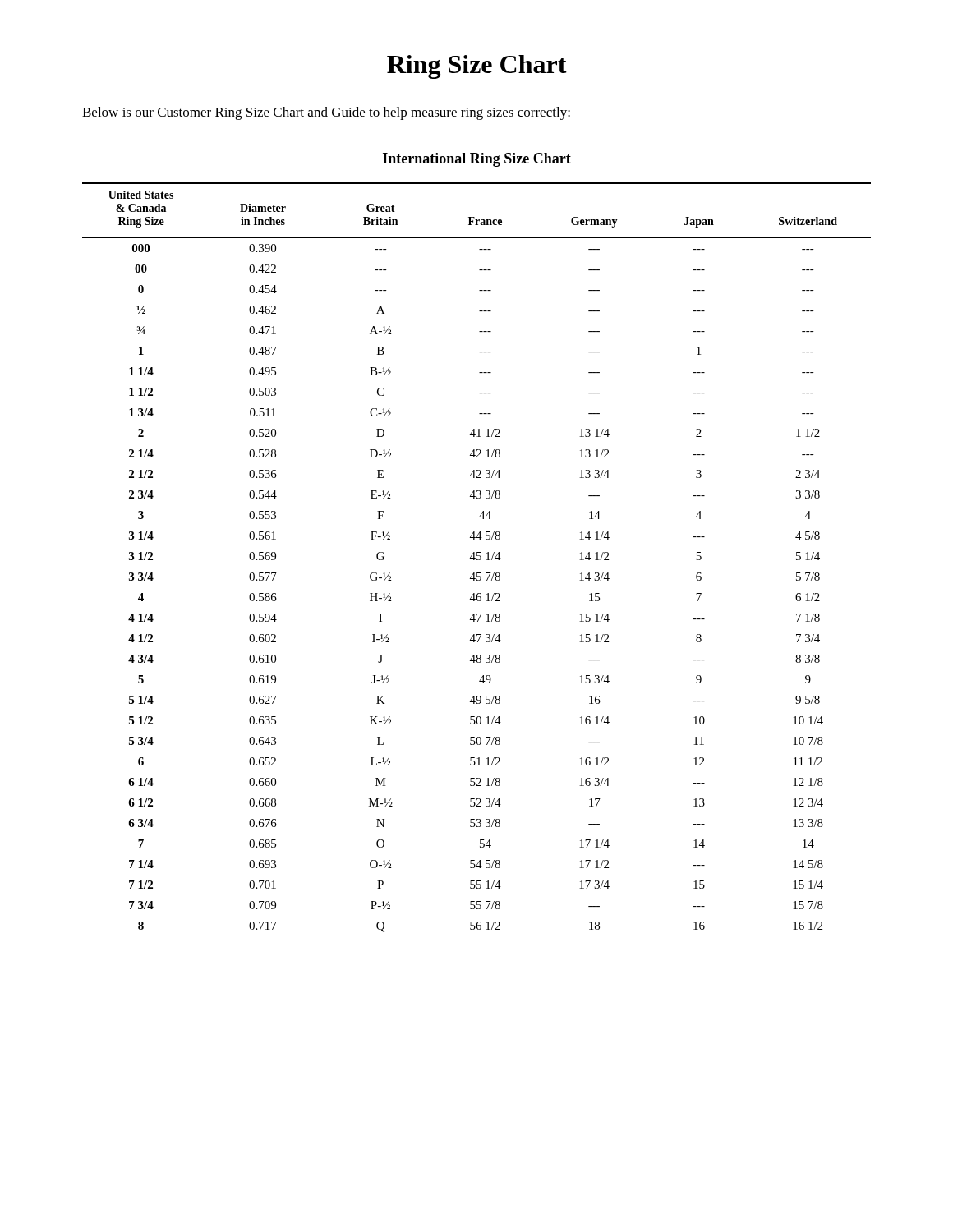This screenshot has height=1232, width=953.
Task: Locate the text block starting "Below is our Customer"
Action: click(x=326, y=112)
